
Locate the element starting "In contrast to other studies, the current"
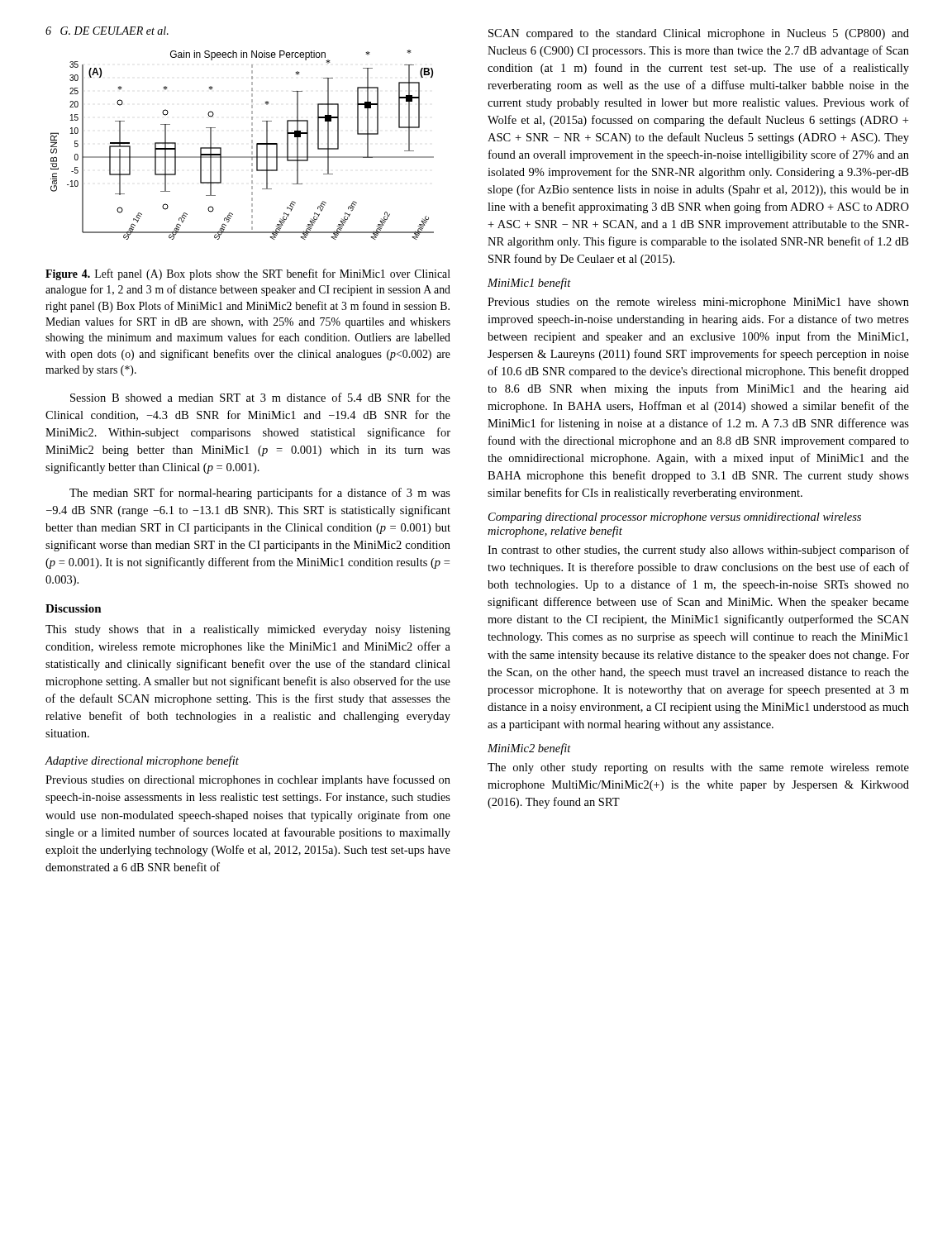(698, 637)
